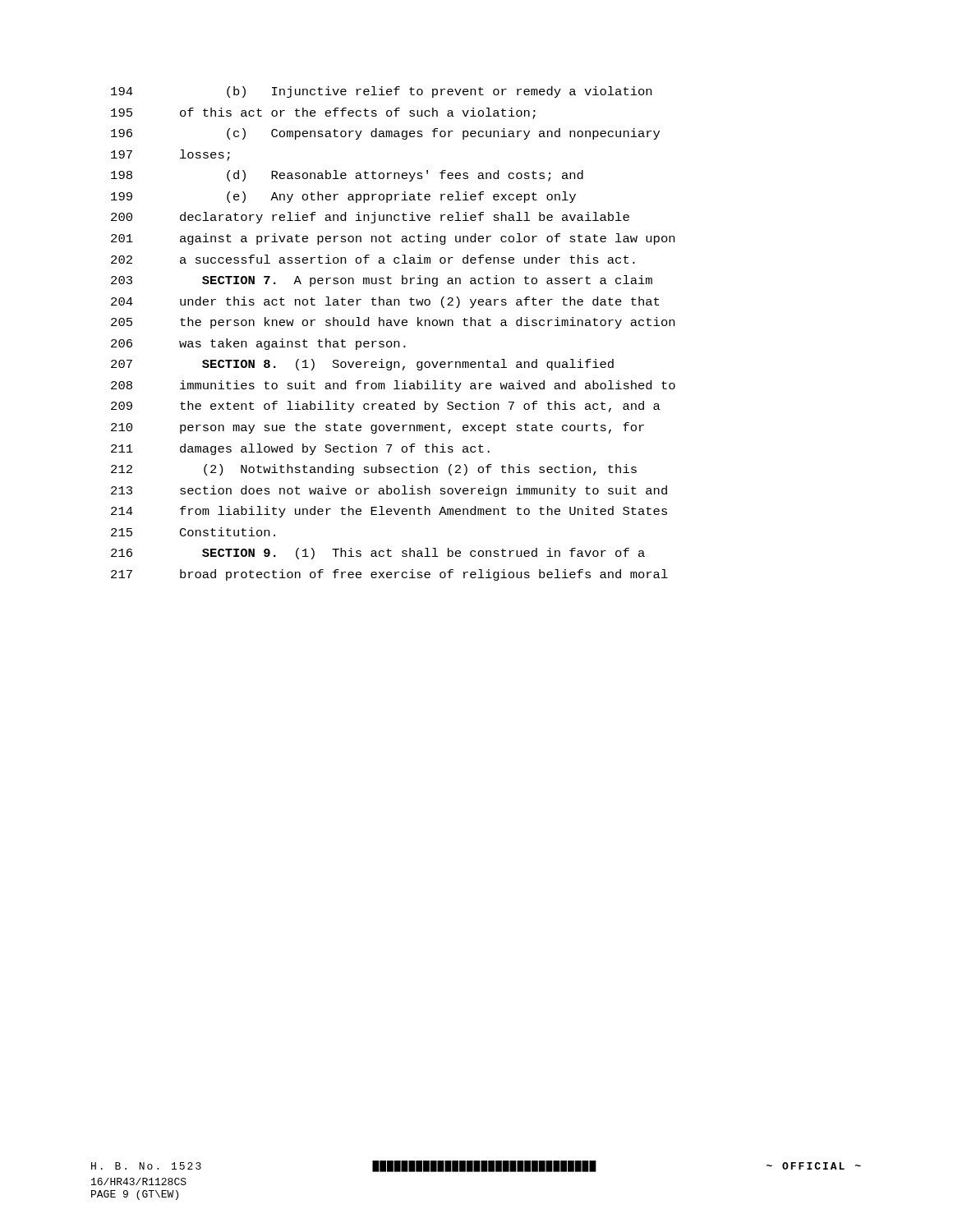This screenshot has height=1232, width=953.
Task: Locate the text block containing "217 broad protection"
Action: 379,576
